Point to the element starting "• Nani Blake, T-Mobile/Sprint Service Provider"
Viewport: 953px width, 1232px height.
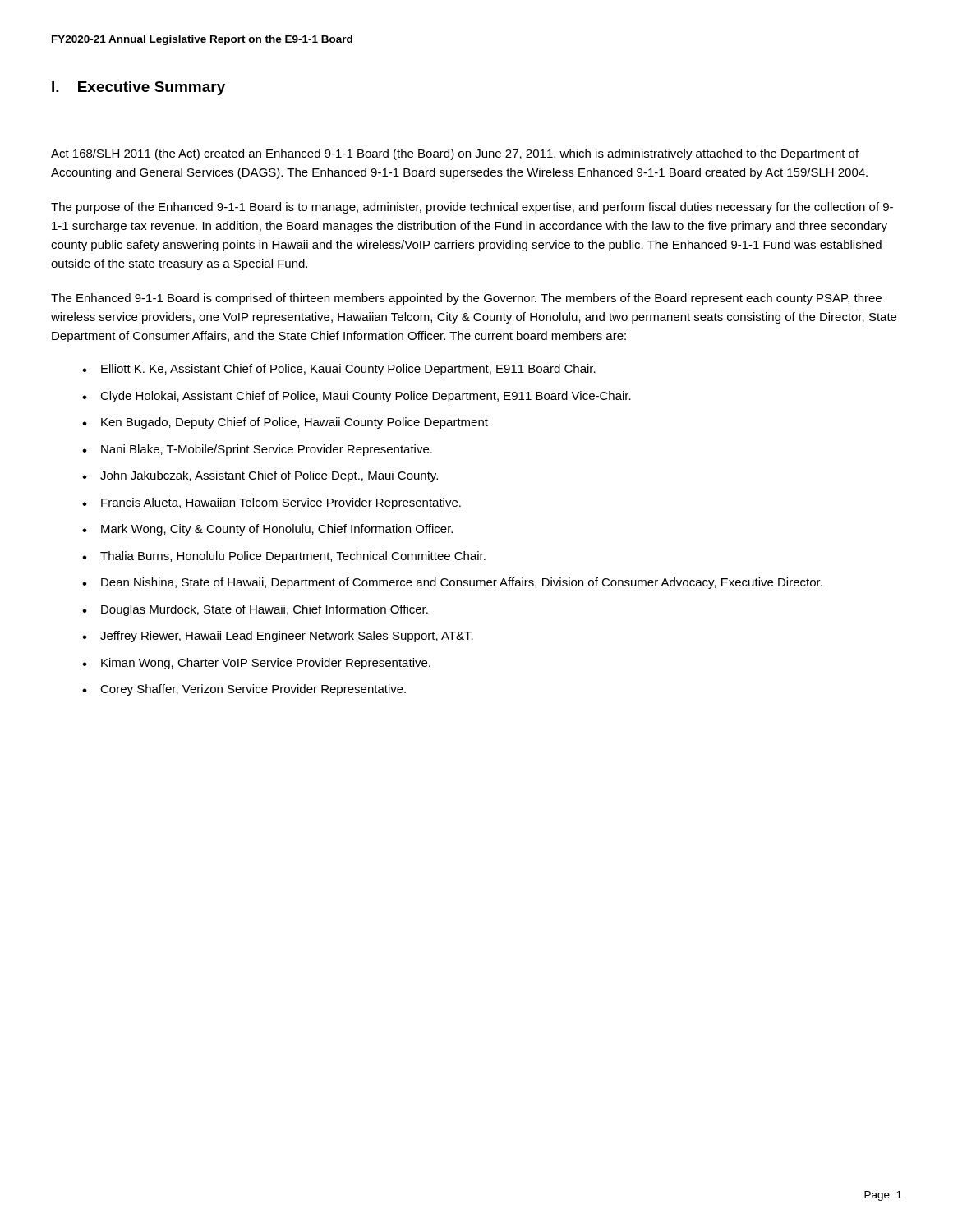(x=257, y=450)
